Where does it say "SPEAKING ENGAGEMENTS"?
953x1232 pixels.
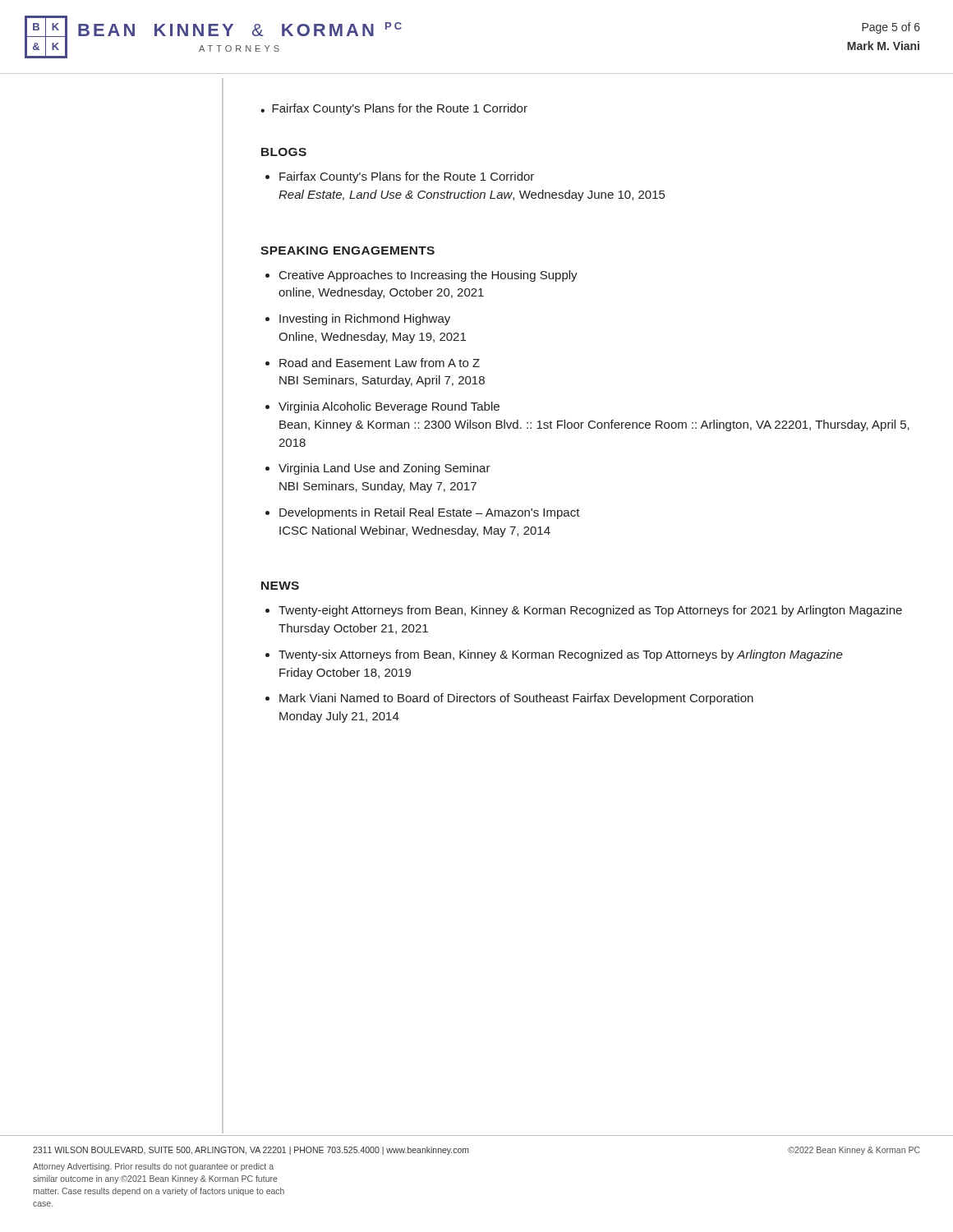point(348,250)
